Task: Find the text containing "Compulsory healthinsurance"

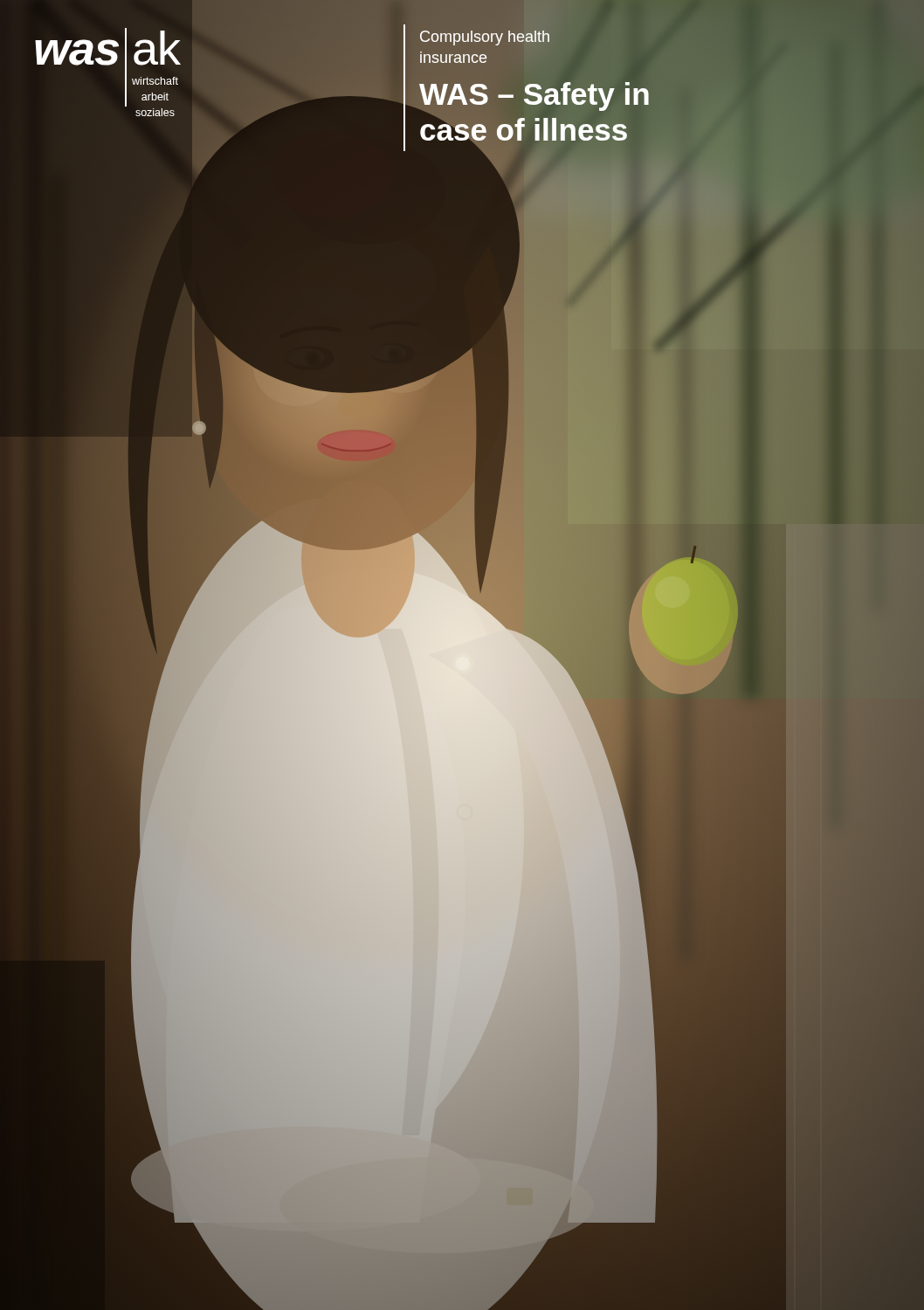Action: 485,47
